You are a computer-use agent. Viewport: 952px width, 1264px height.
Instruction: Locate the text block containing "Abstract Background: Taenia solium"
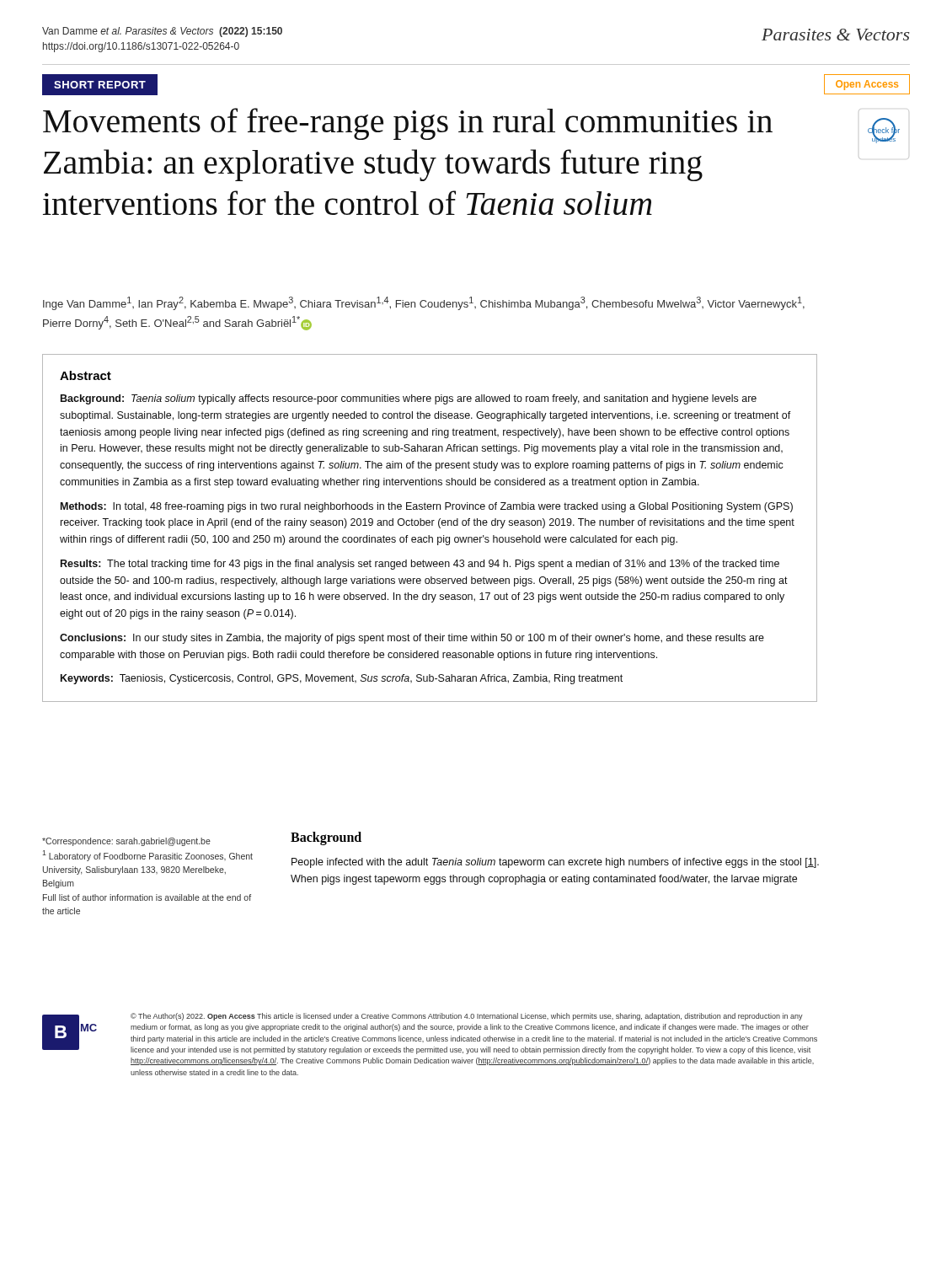coord(430,528)
